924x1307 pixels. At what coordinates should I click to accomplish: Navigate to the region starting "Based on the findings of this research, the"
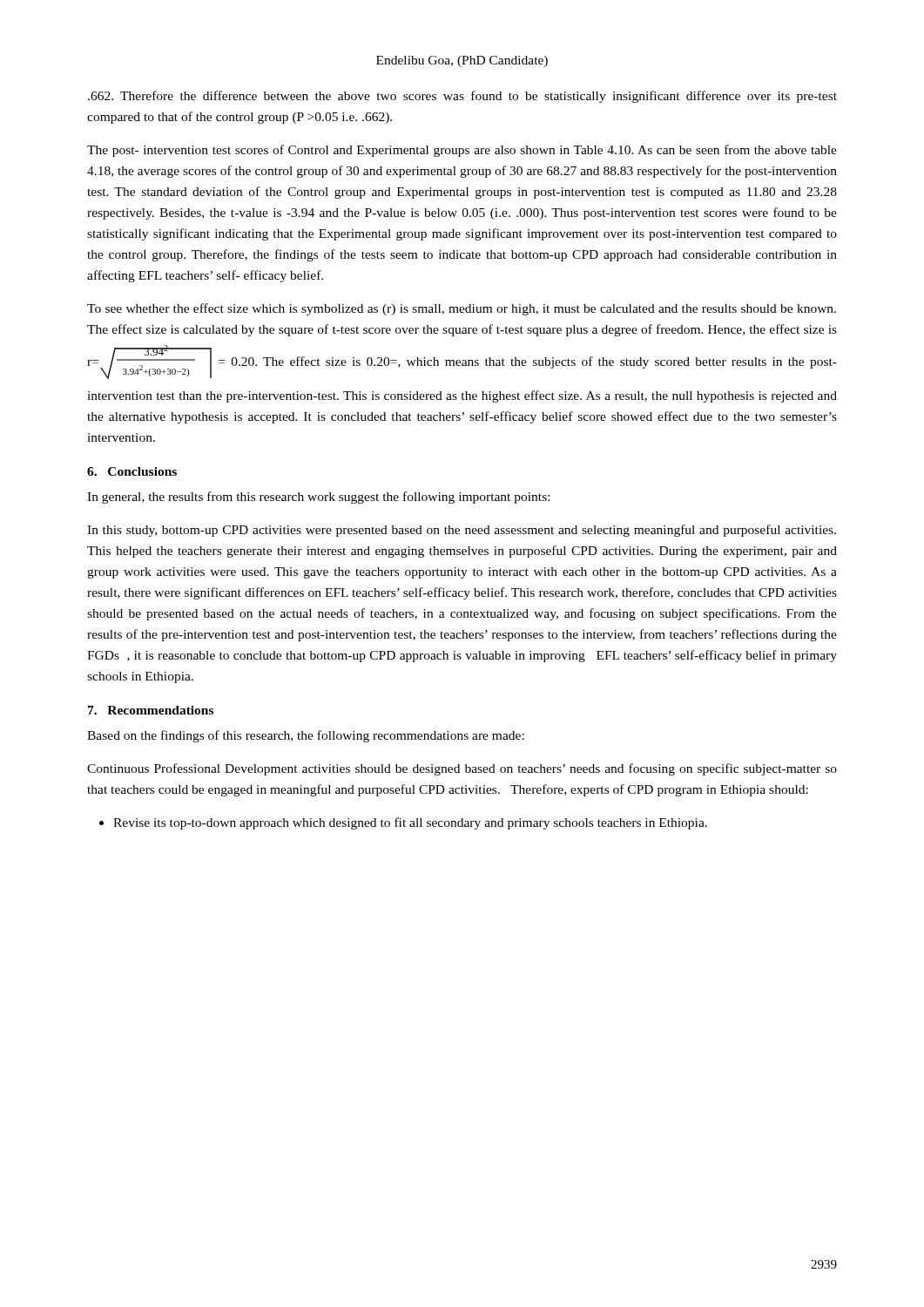coord(462,736)
